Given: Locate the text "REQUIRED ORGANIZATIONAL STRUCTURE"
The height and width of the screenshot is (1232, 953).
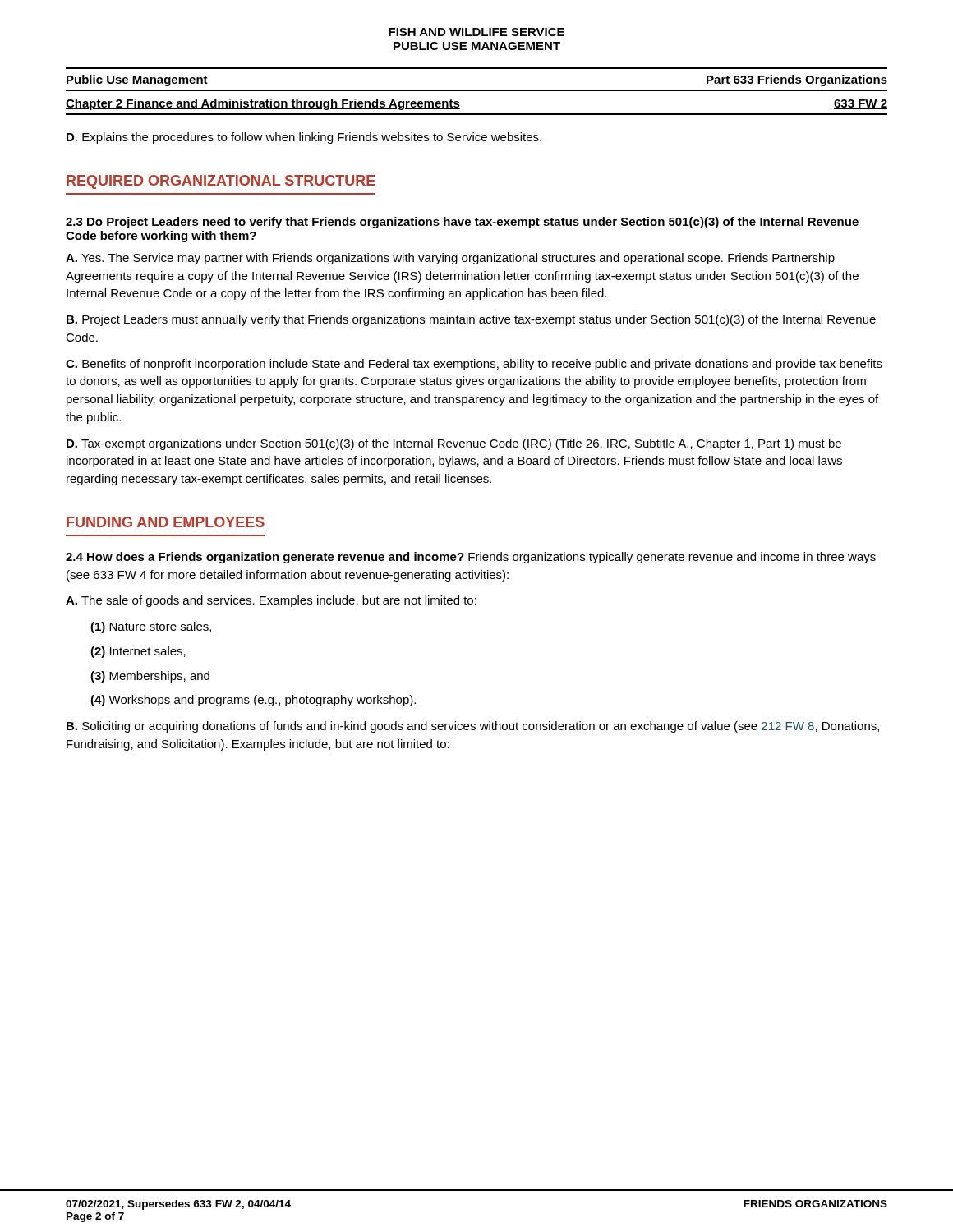Looking at the screenshot, I should tap(221, 183).
